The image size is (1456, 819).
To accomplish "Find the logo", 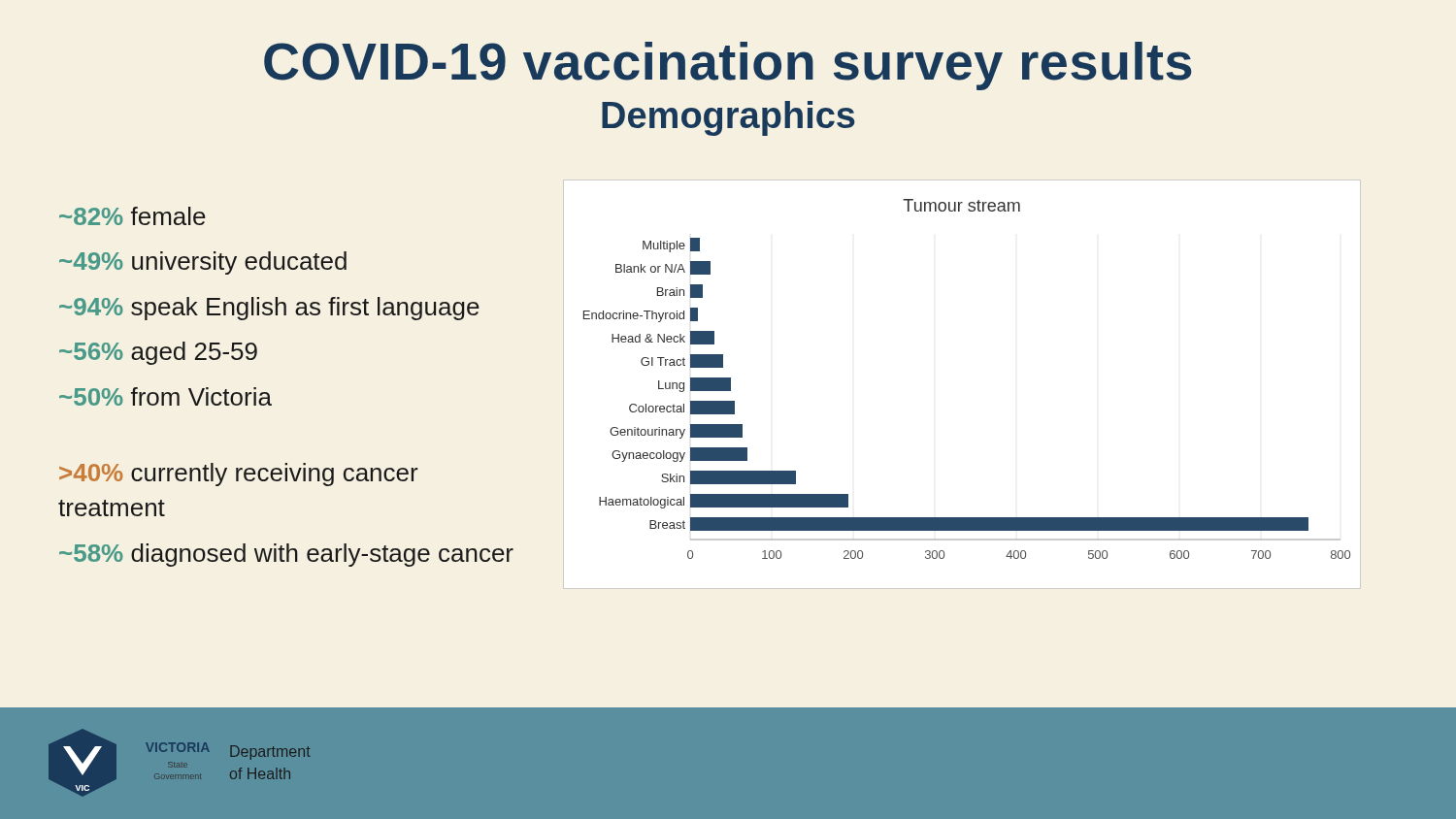I will coord(175,763).
